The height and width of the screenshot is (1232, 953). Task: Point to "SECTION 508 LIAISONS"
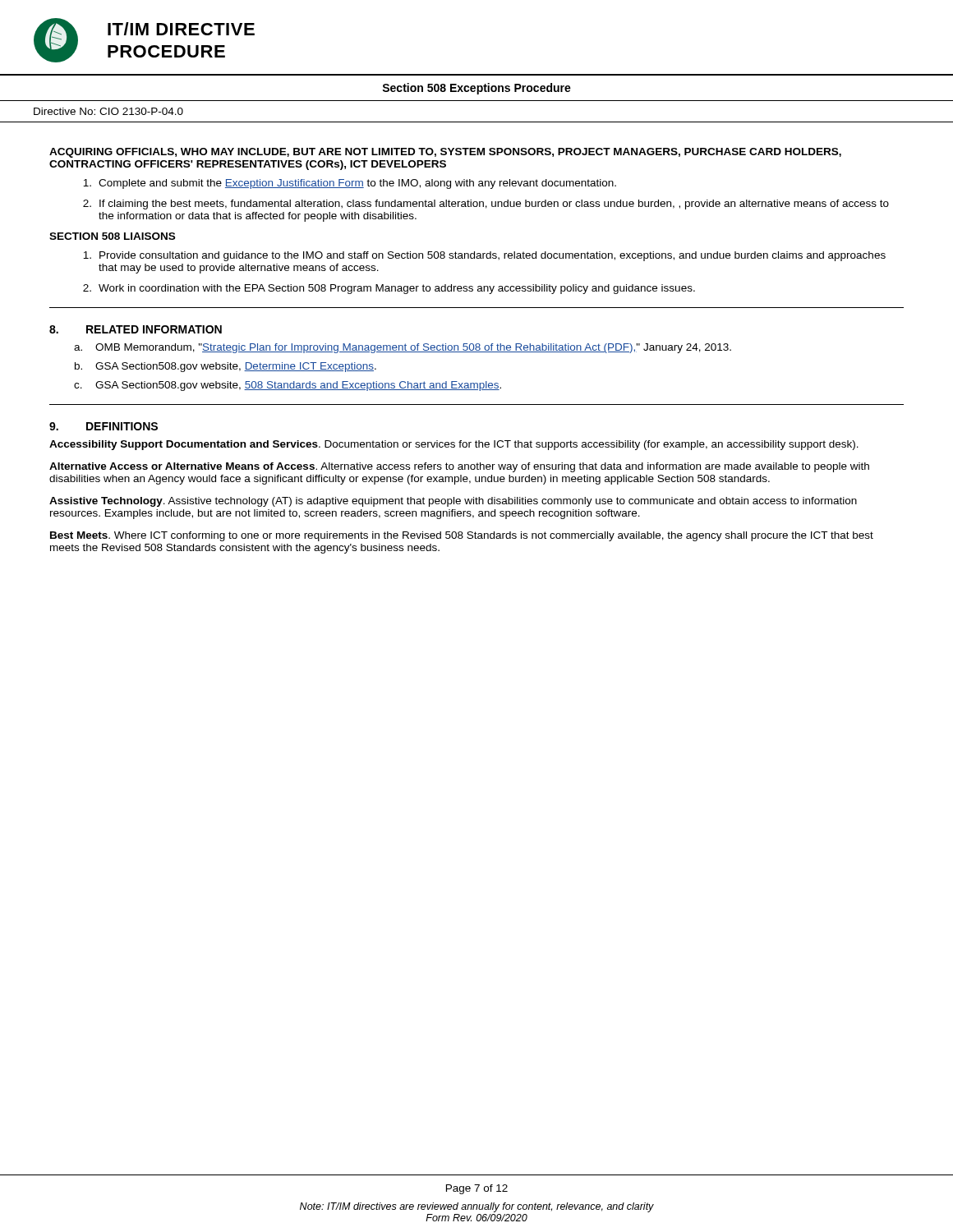pos(112,236)
